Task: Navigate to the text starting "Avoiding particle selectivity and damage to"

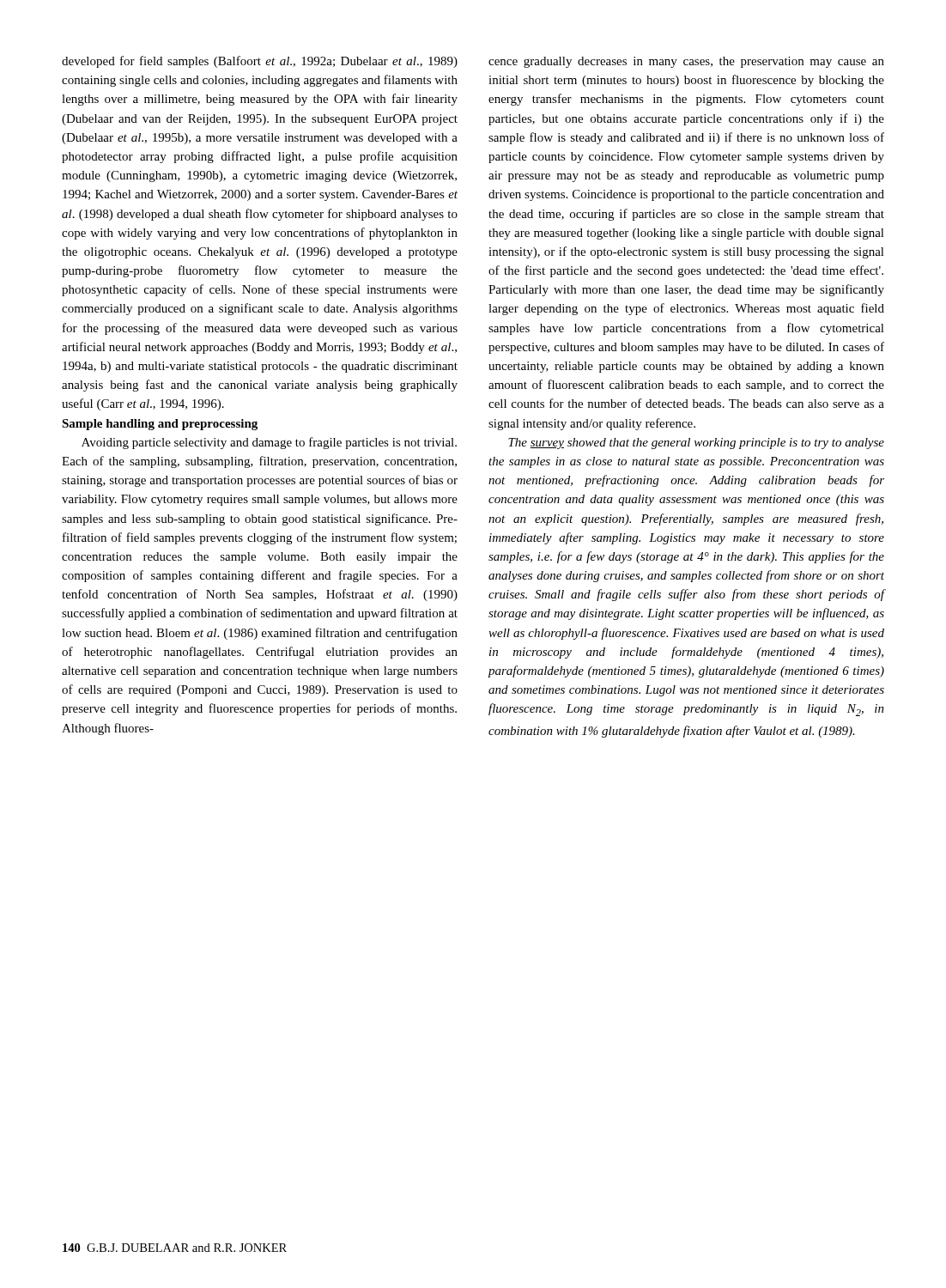Action: [x=260, y=585]
